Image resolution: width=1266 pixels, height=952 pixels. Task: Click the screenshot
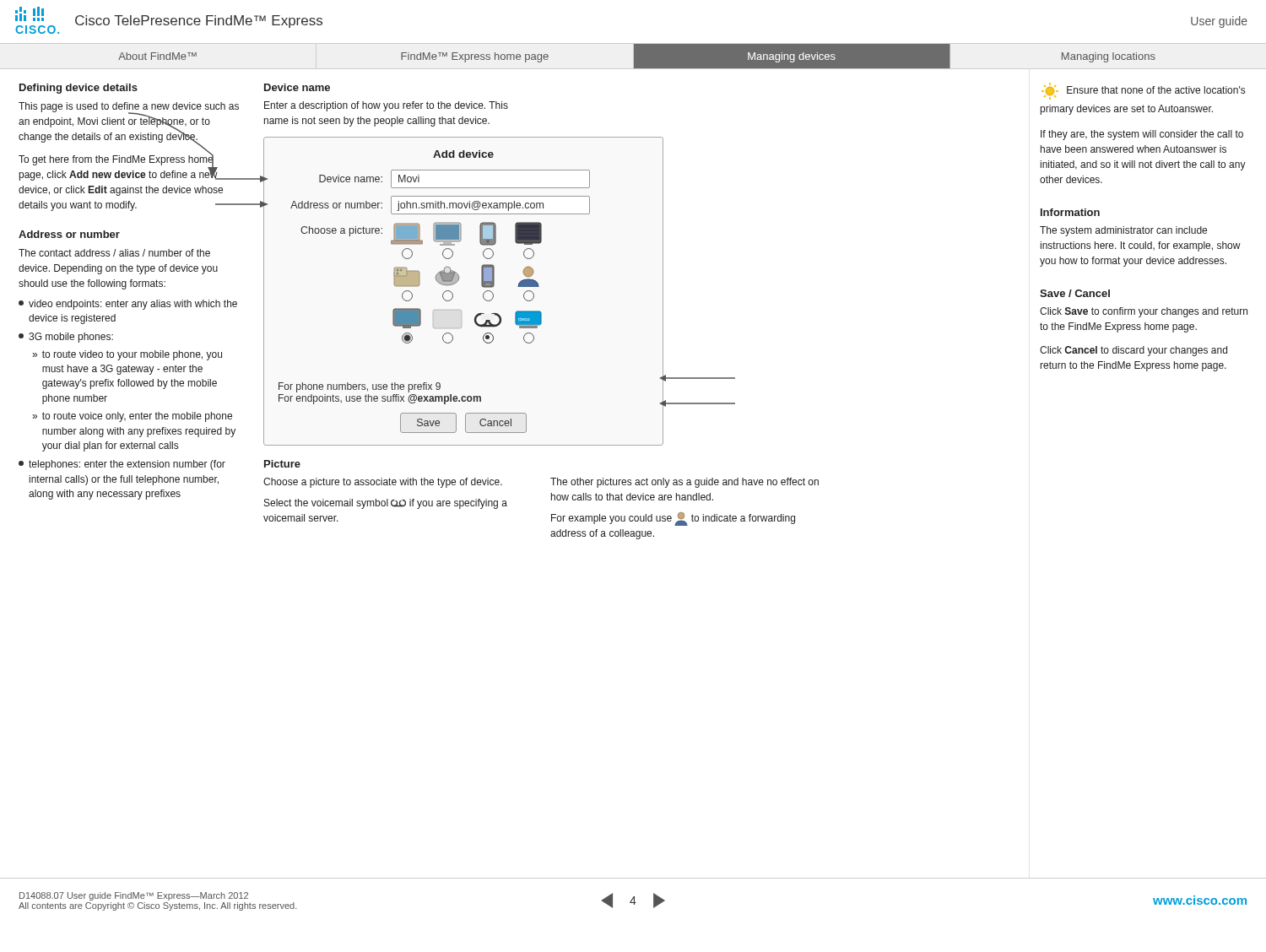[463, 291]
